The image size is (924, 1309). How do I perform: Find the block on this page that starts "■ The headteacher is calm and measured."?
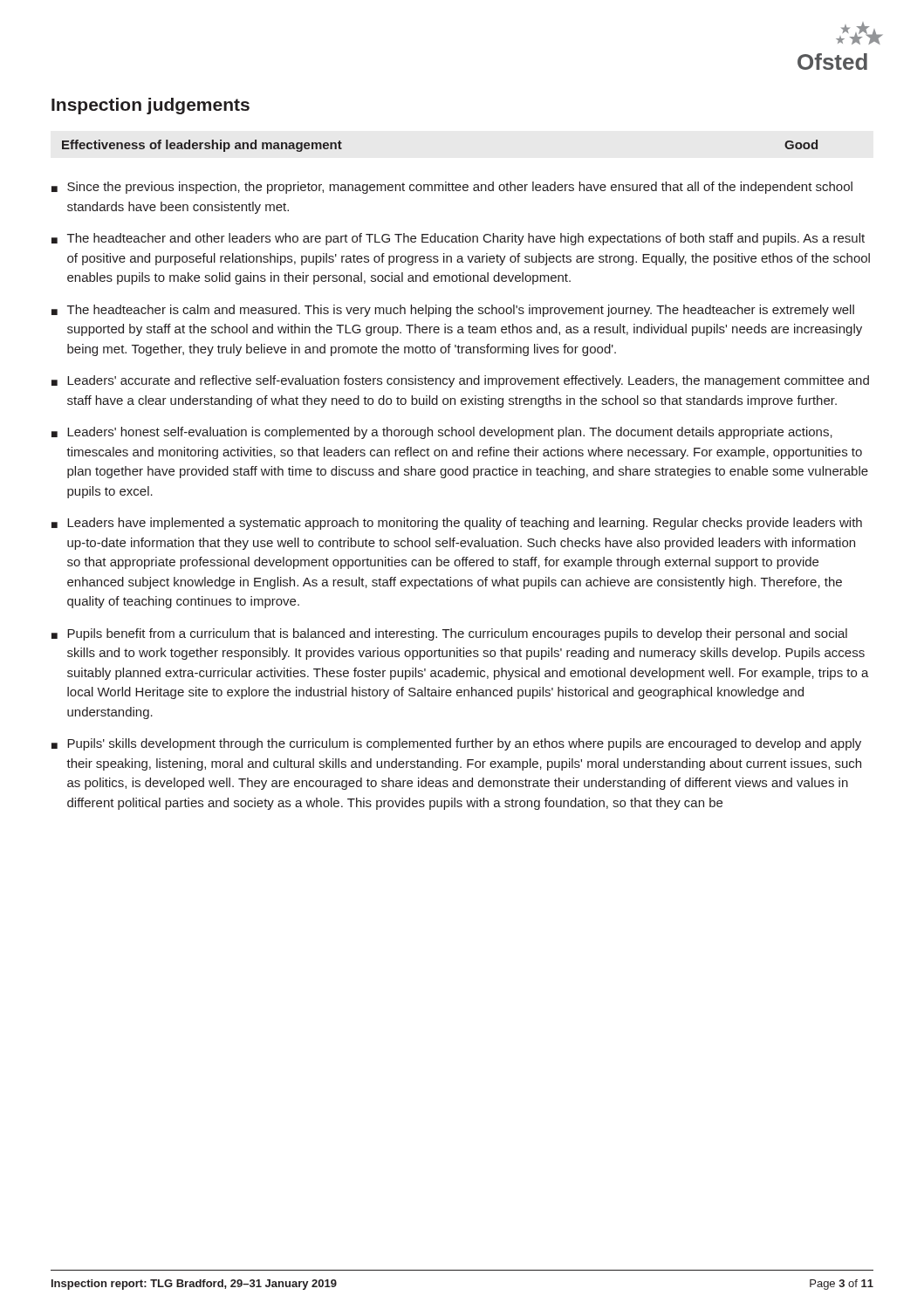pos(462,329)
